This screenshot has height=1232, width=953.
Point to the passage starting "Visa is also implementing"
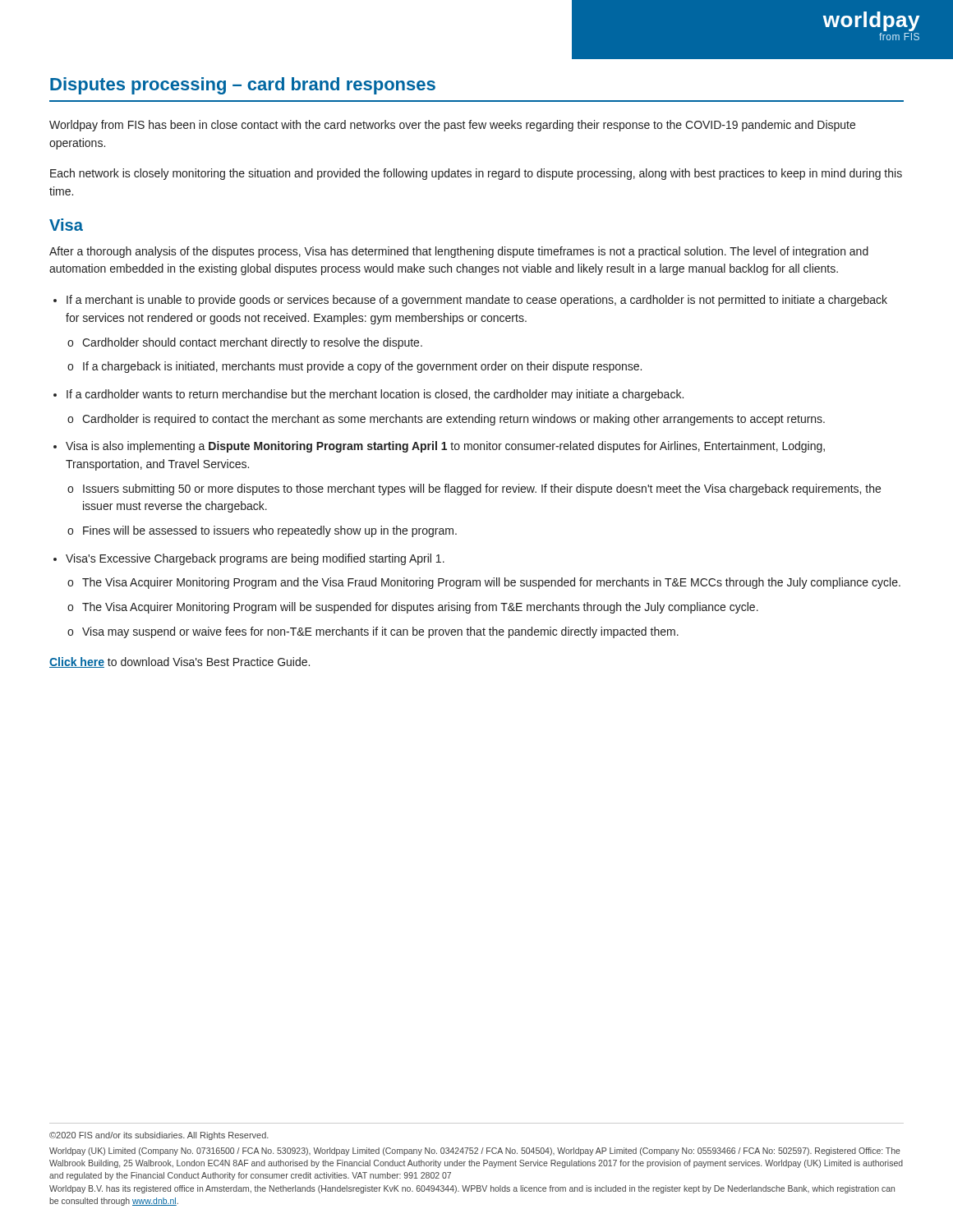click(x=485, y=490)
